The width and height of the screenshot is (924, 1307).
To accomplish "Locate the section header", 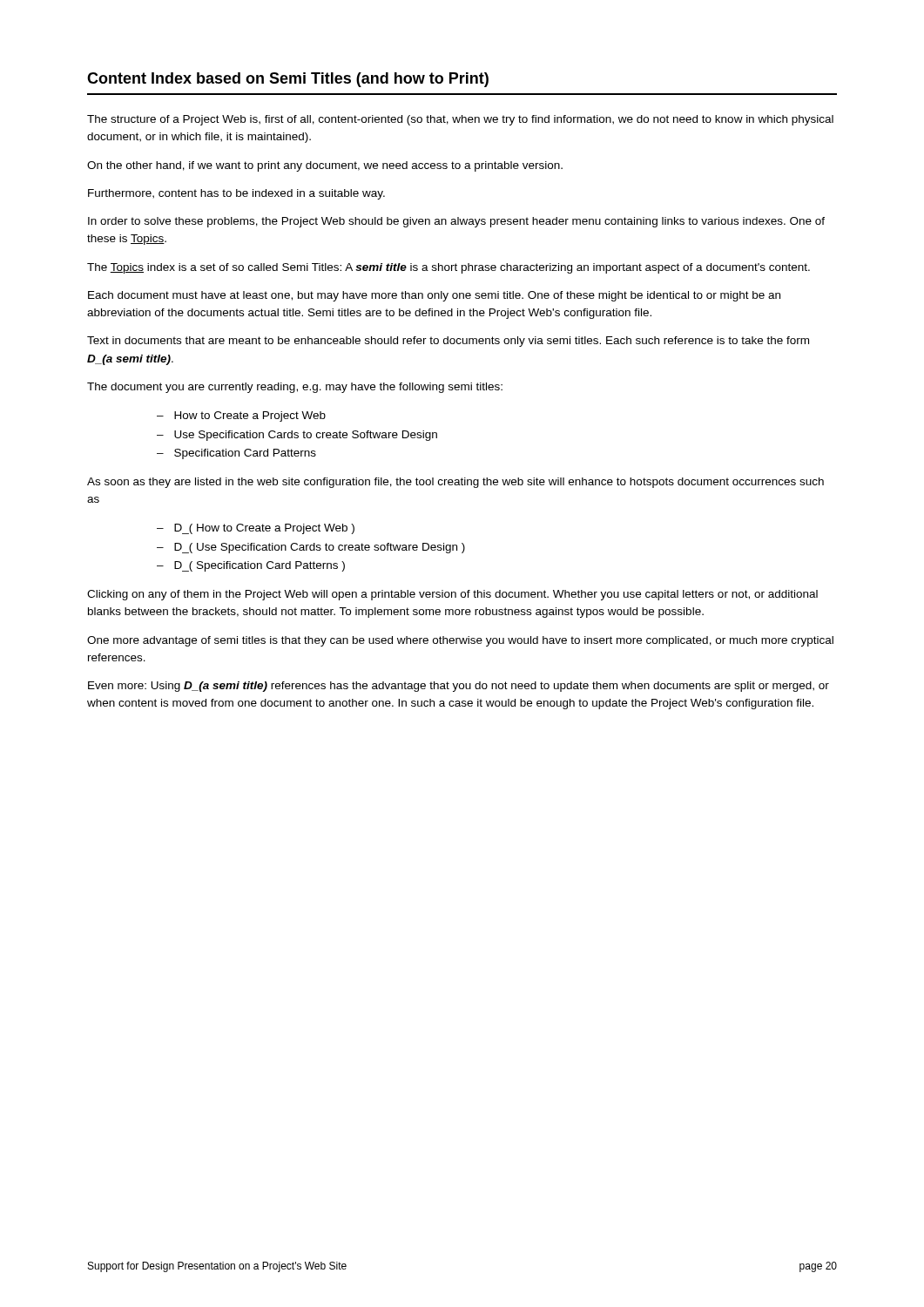I will point(288,78).
